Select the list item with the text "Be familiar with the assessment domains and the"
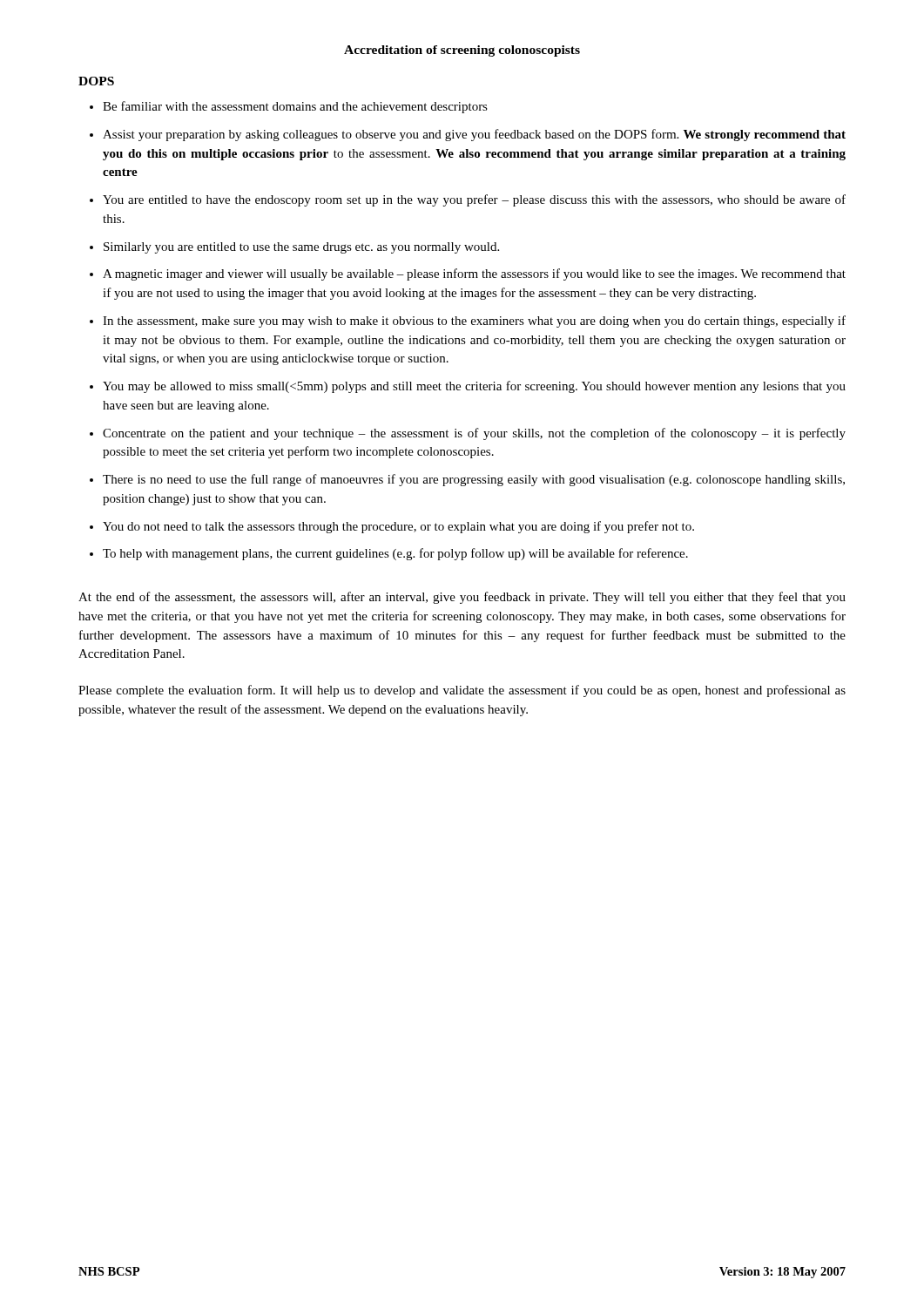This screenshot has height=1307, width=924. (x=295, y=106)
